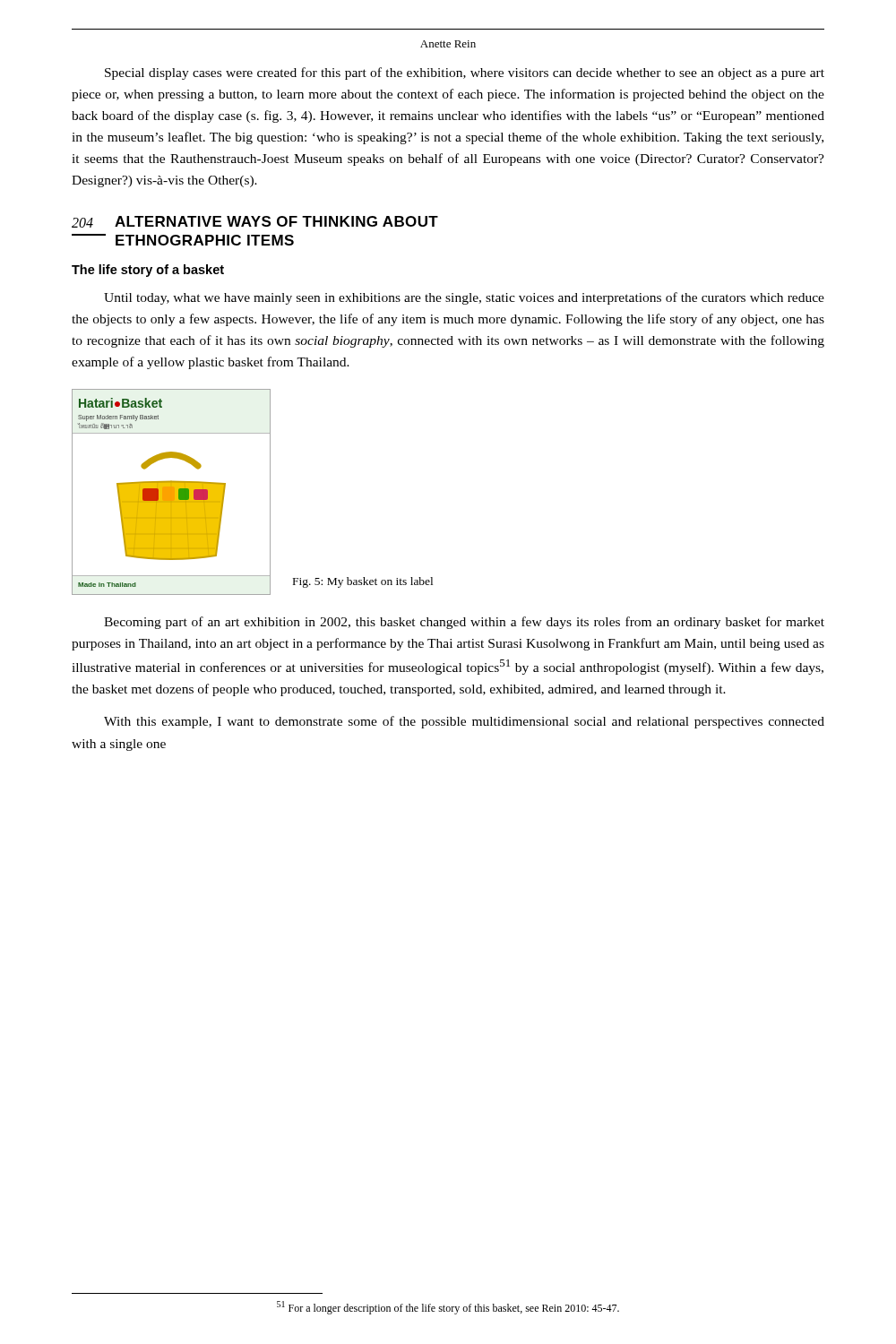Viewport: 896px width, 1344px height.
Task: Locate the section header containing "204 Alternative Ways of Thinking AboutEthnographic Items"
Action: pyautogui.click(x=255, y=222)
